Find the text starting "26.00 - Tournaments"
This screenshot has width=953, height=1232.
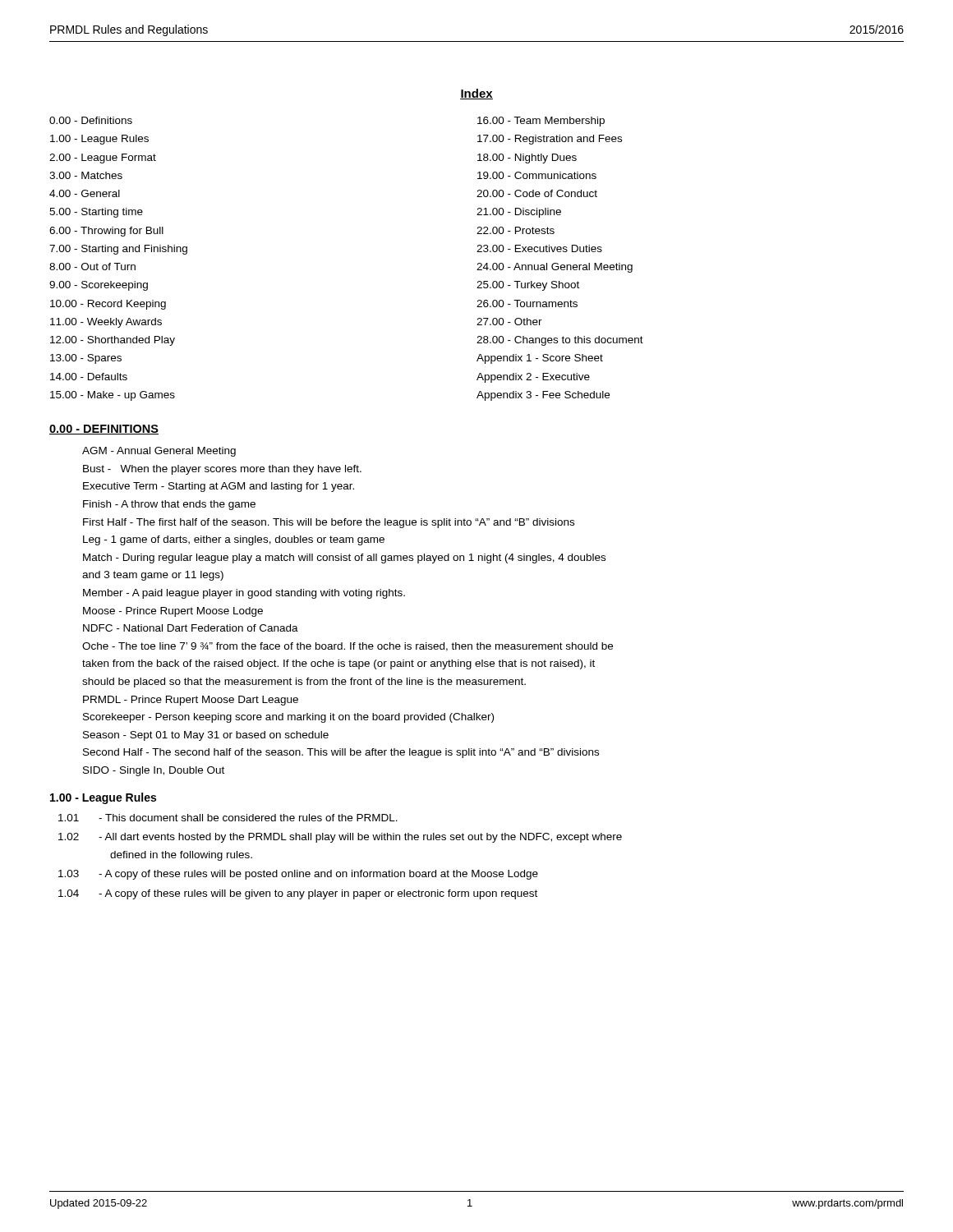point(527,303)
